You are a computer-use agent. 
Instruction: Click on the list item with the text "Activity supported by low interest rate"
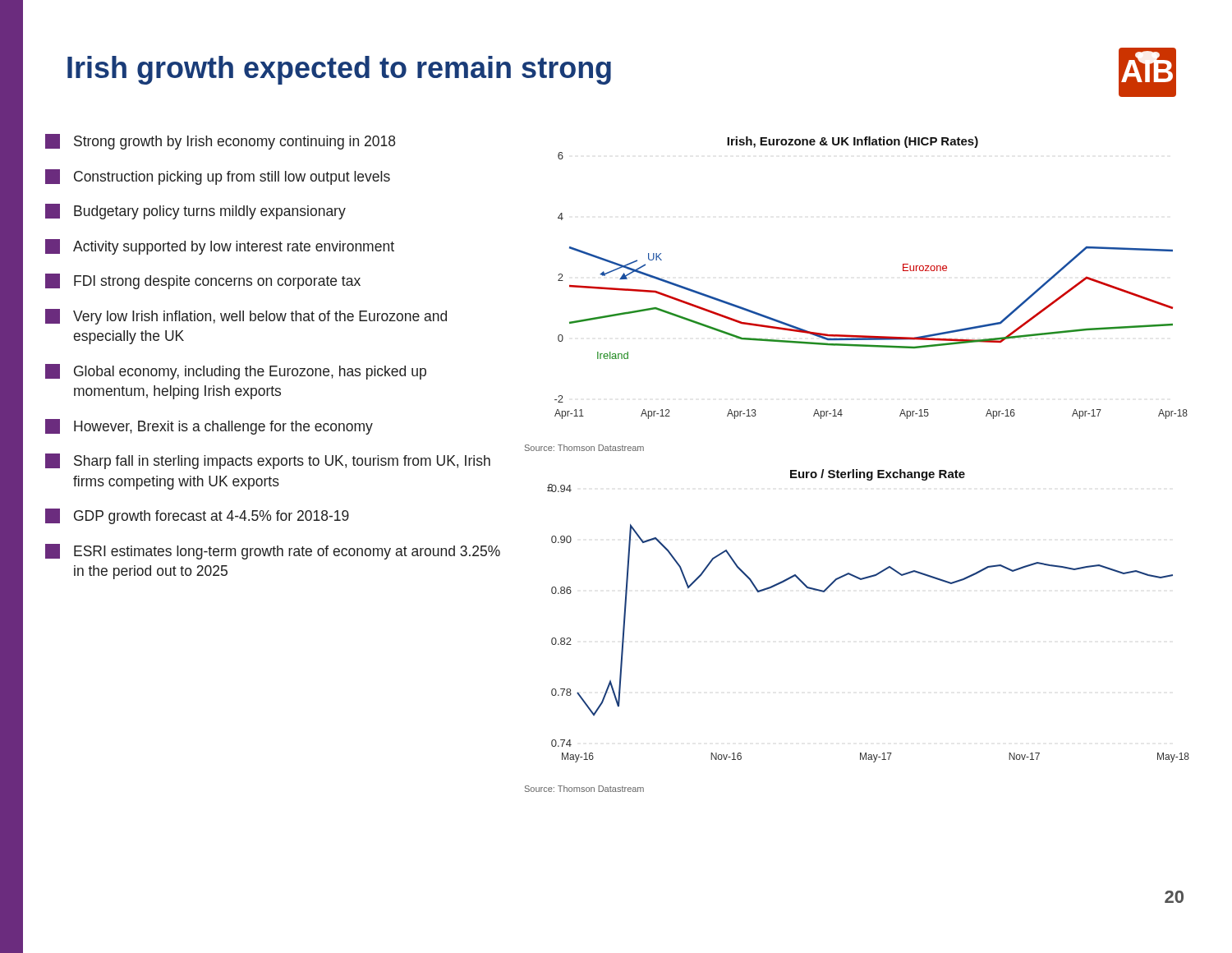[x=220, y=246]
